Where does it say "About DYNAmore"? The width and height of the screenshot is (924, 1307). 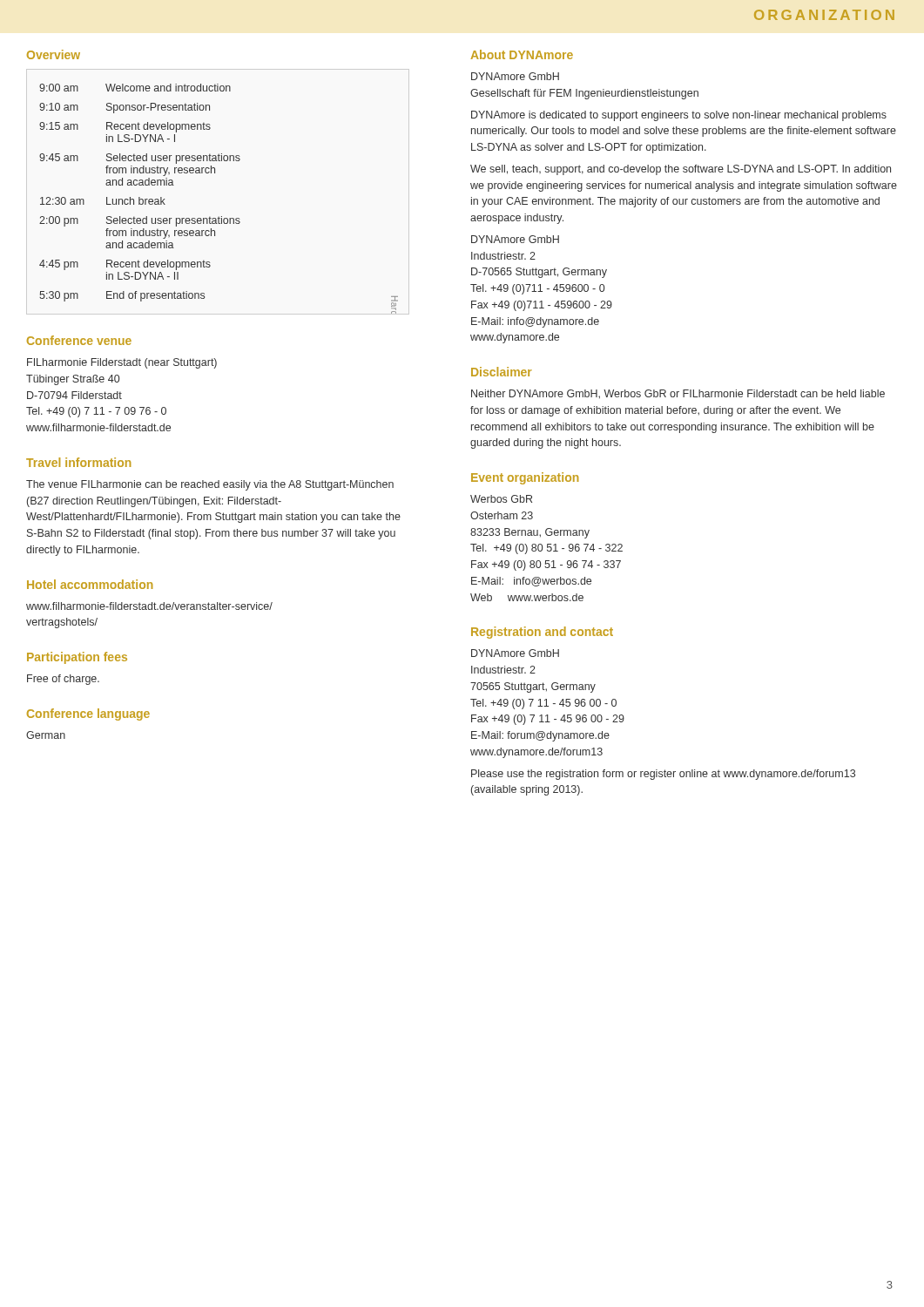point(522,55)
